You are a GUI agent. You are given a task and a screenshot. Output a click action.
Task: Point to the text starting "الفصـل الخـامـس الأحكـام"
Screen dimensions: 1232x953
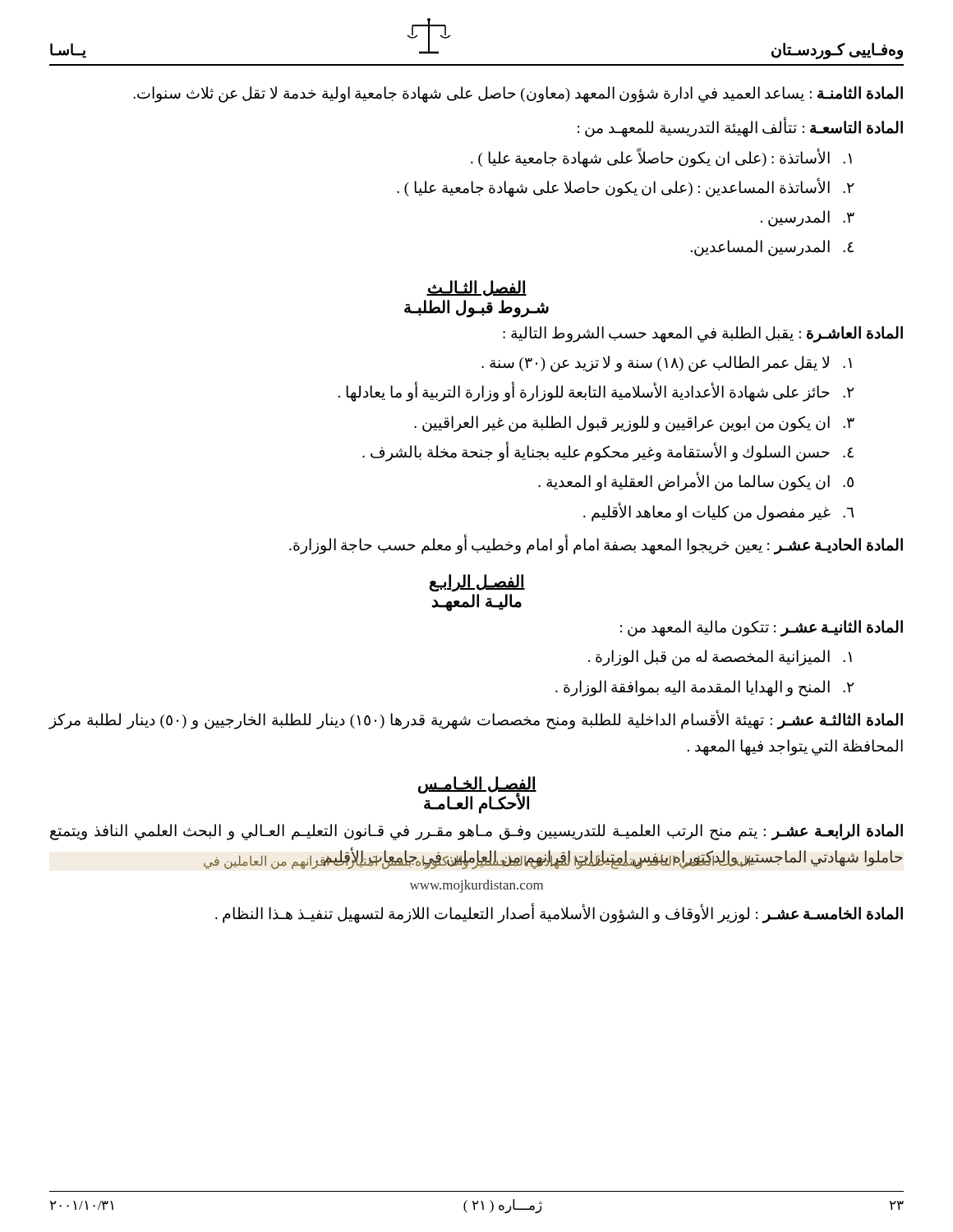pyautogui.click(x=476, y=793)
